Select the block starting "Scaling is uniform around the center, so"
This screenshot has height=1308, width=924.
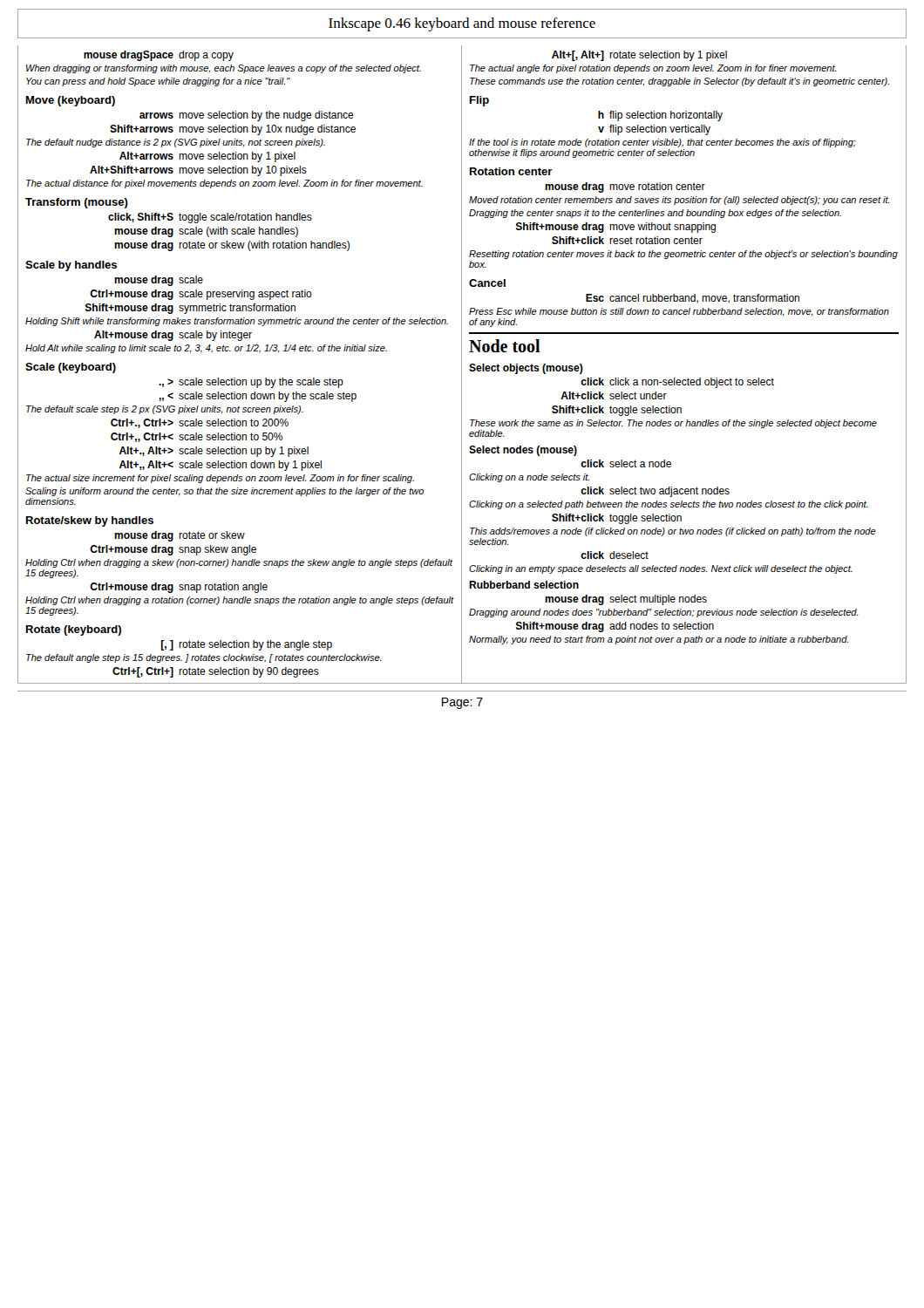(x=225, y=496)
